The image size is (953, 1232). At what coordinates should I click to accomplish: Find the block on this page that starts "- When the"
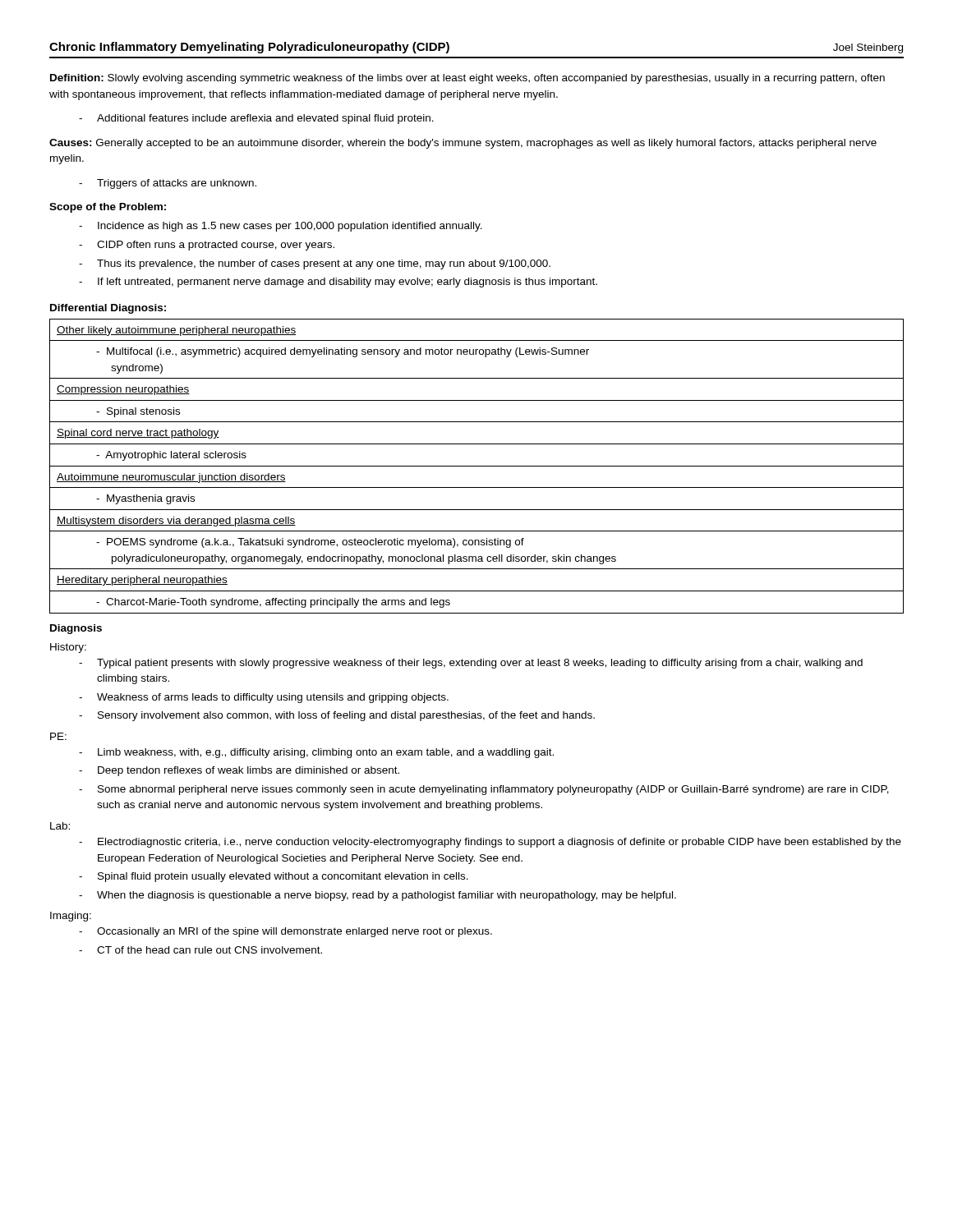378,895
